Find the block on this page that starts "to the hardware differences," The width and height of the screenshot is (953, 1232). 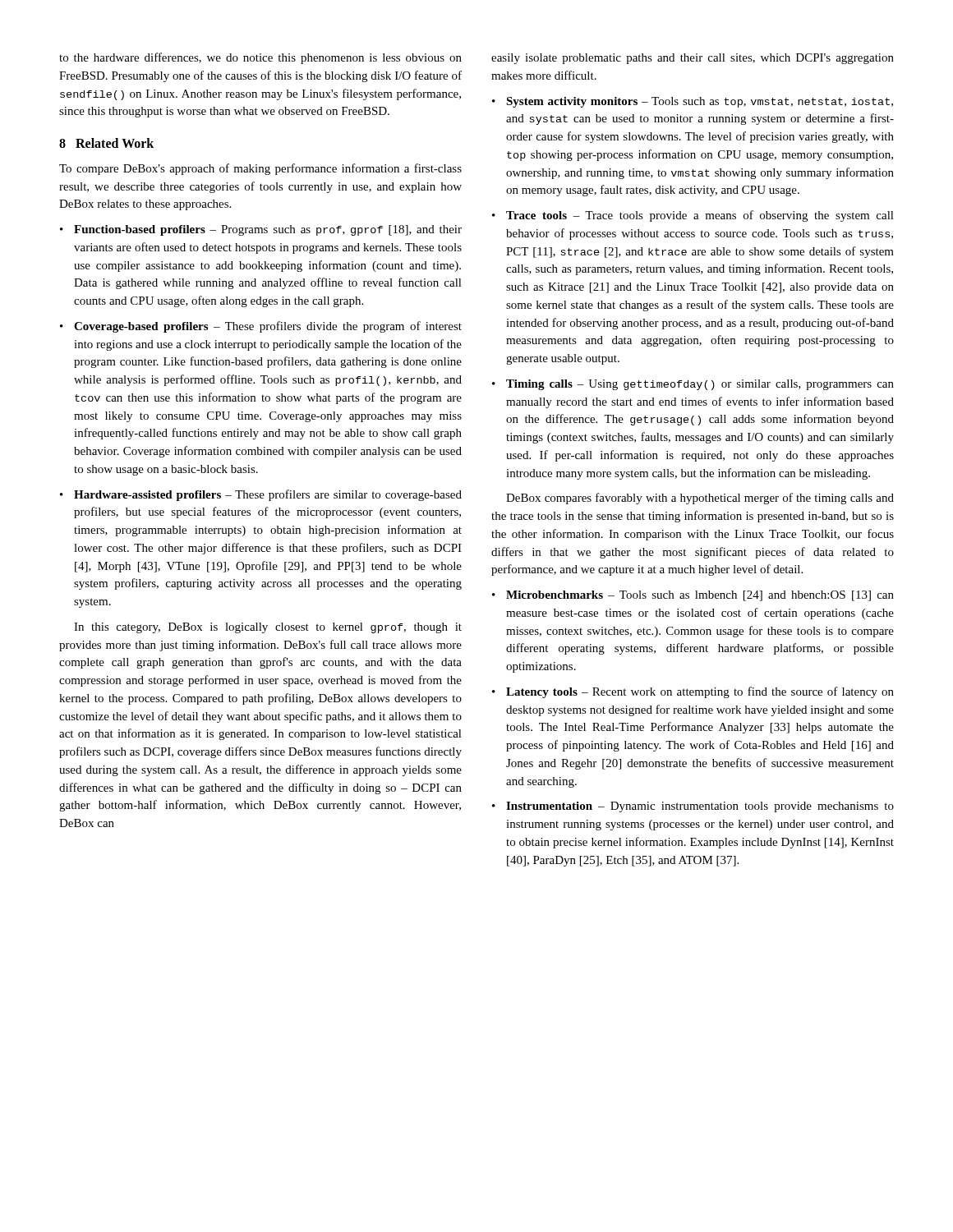[x=260, y=85]
